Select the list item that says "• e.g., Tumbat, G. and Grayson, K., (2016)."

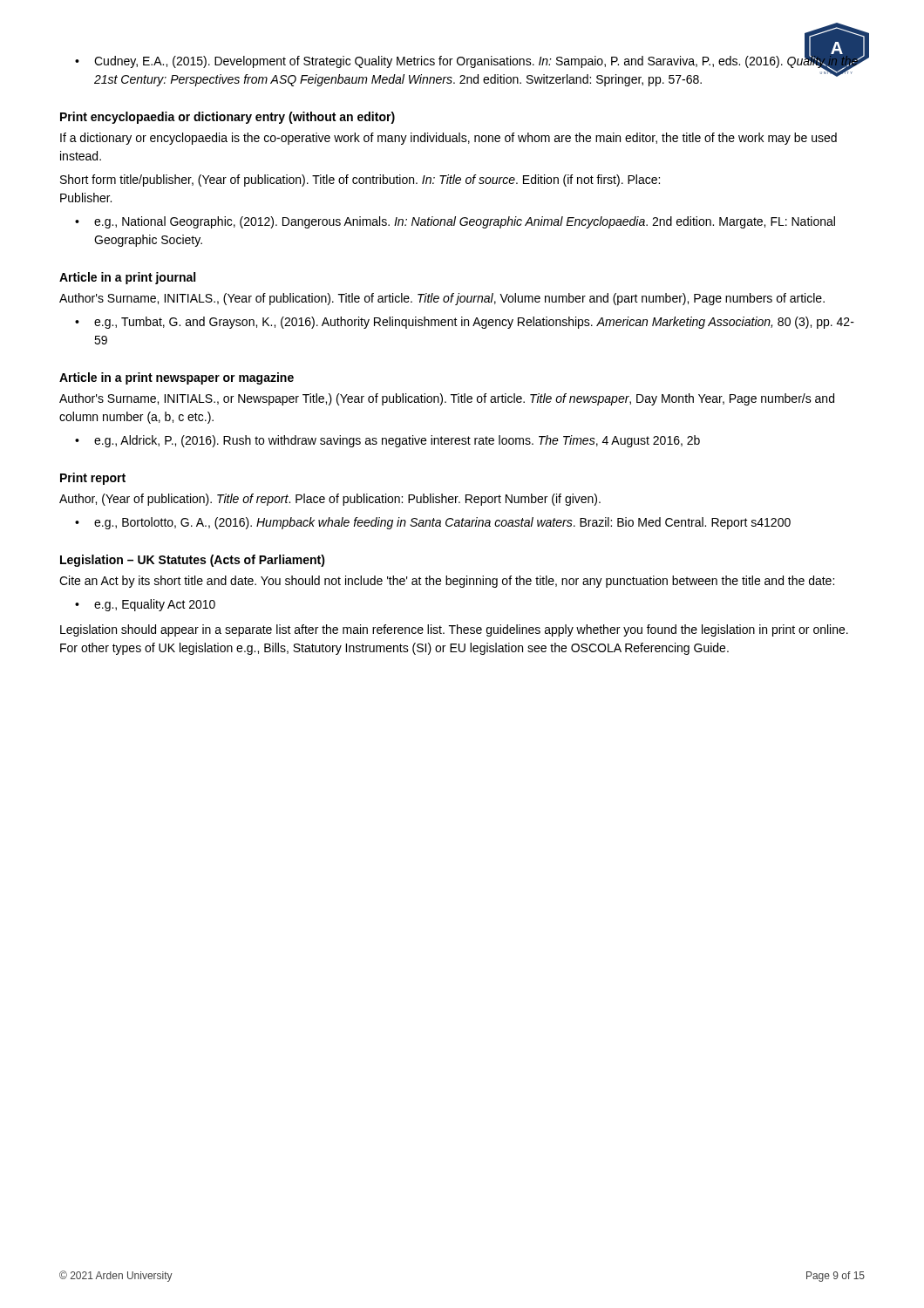click(x=470, y=331)
